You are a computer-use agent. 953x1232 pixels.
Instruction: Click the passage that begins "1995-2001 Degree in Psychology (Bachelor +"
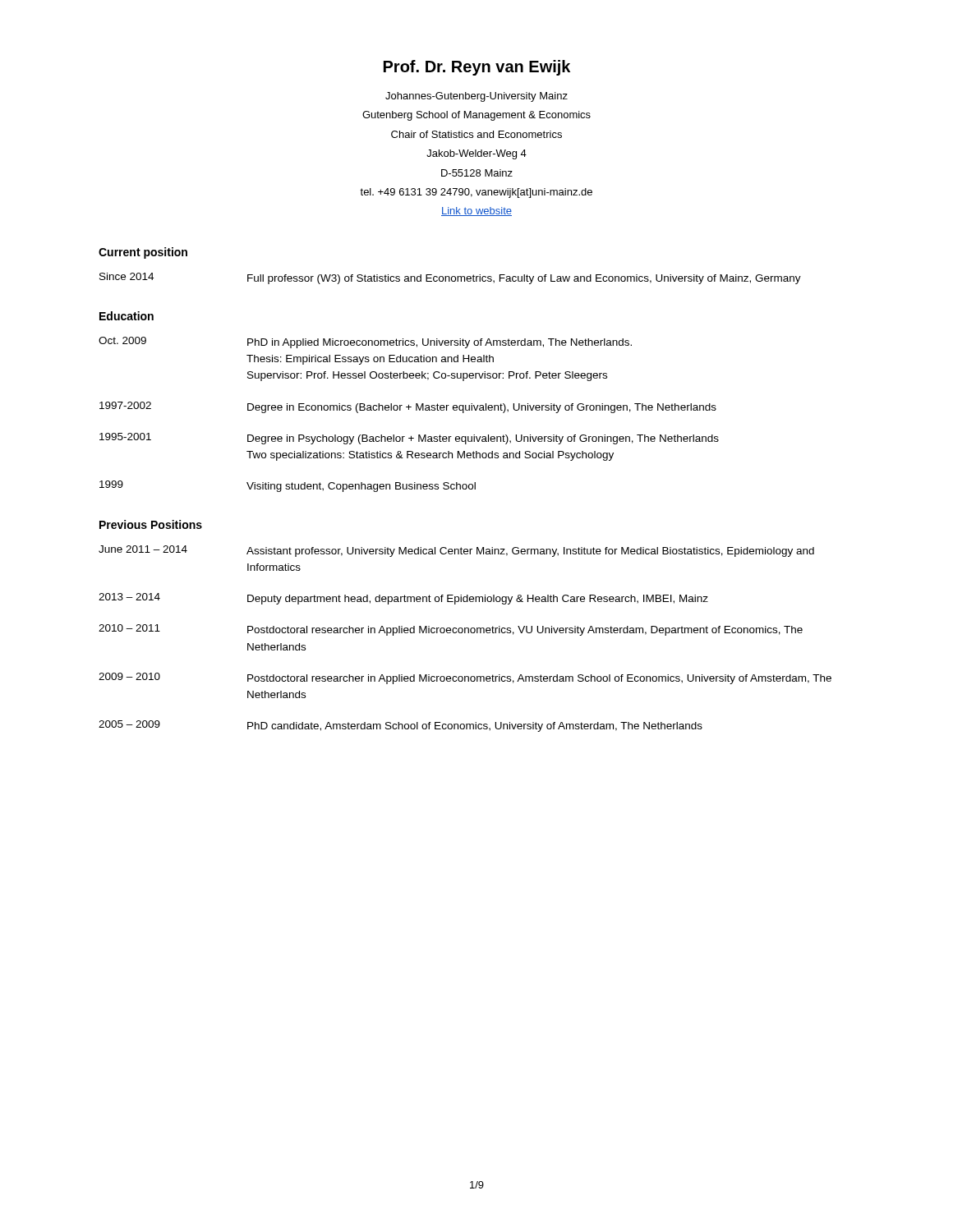click(x=476, y=447)
